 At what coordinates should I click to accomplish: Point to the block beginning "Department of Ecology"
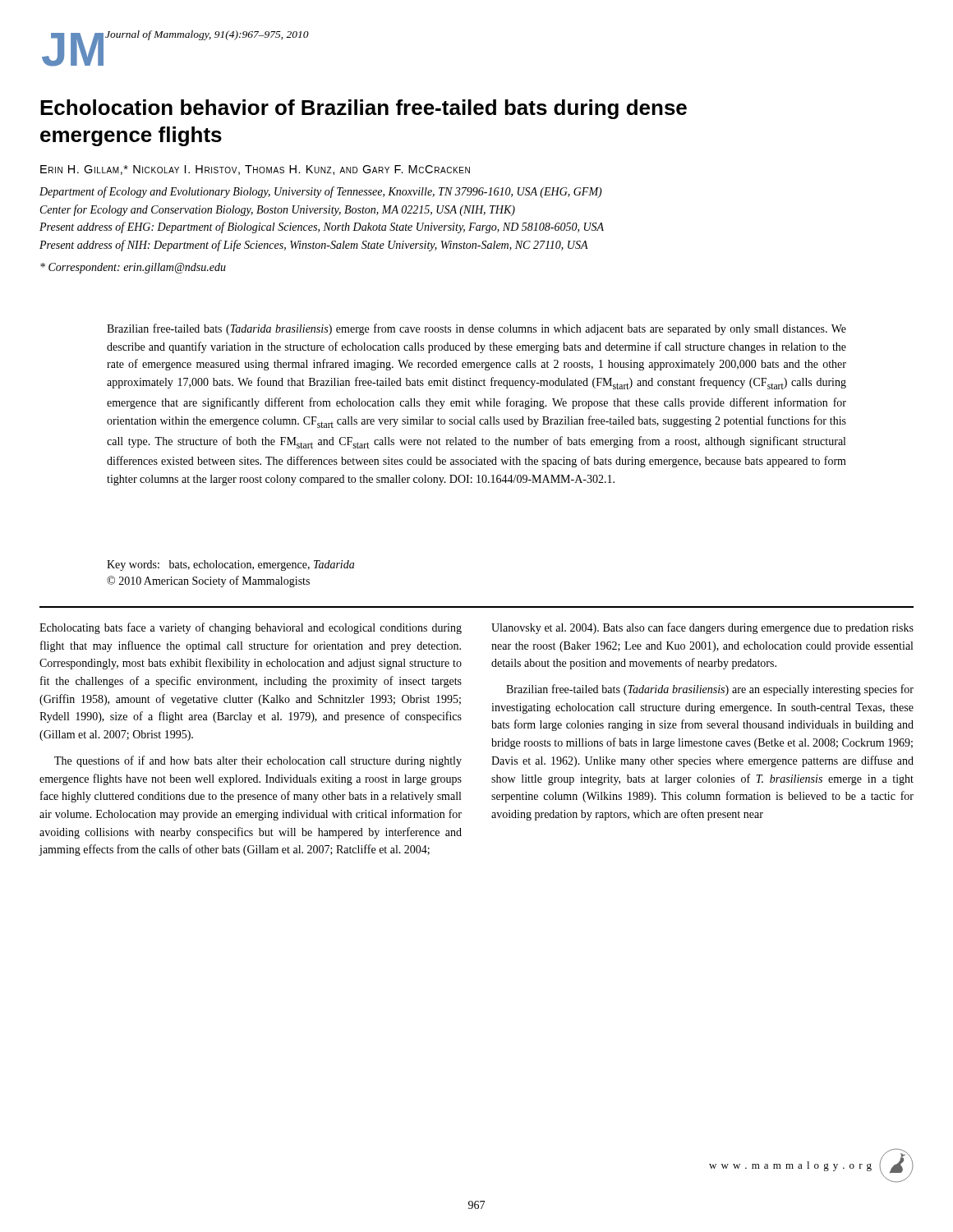click(476, 219)
